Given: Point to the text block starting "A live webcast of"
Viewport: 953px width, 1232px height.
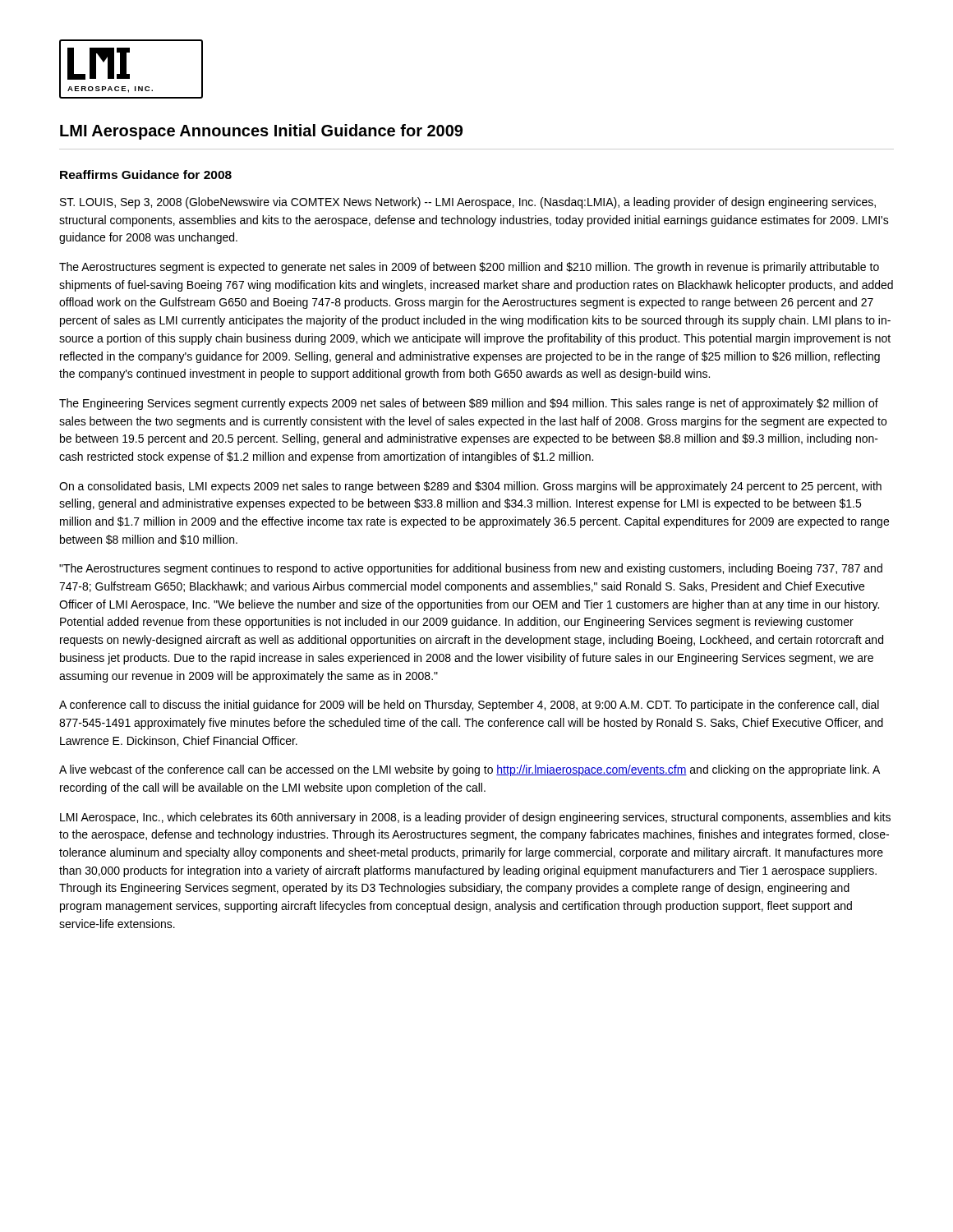Looking at the screenshot, I should 469,779.
